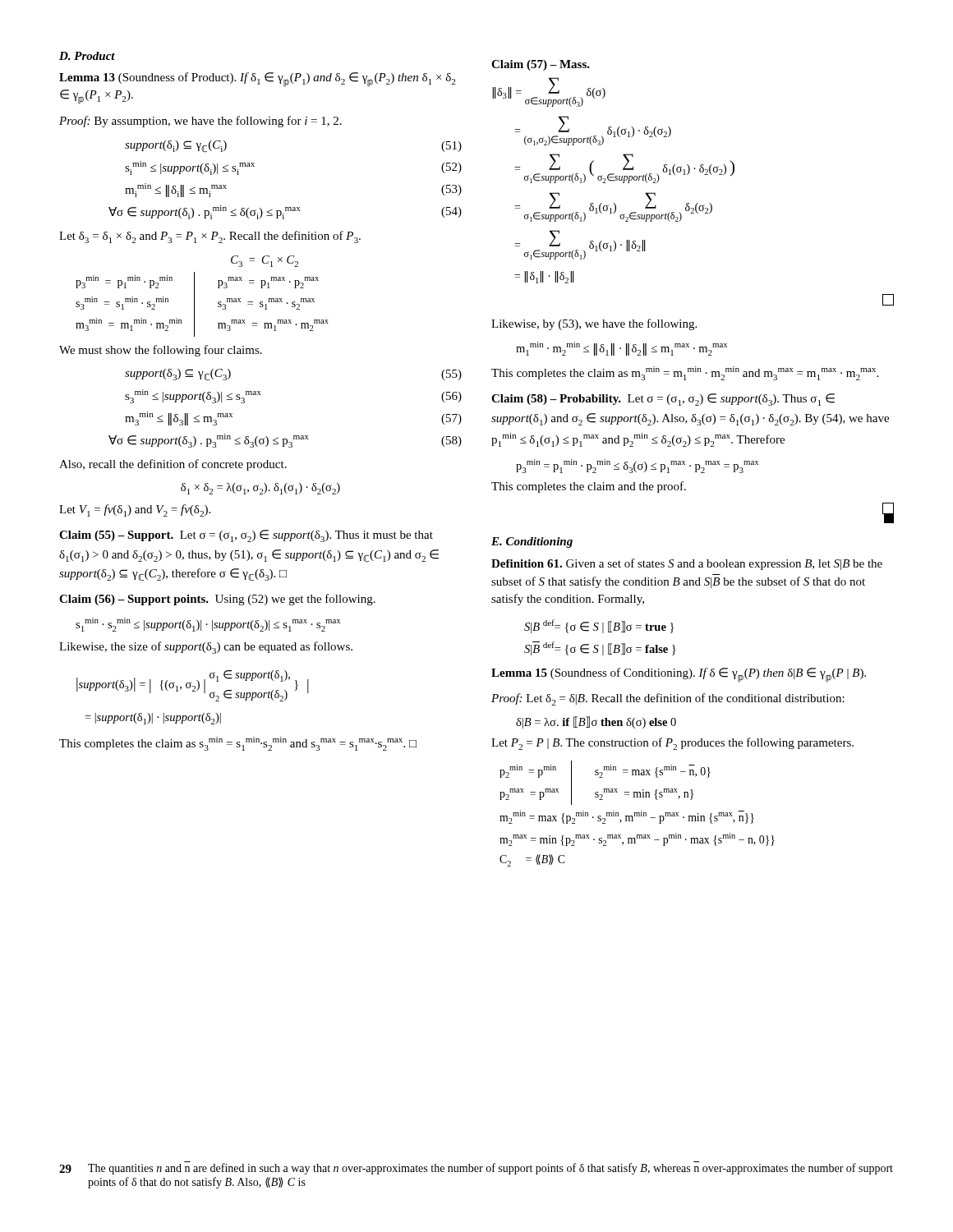The width and height of the screenshot is (953, 1232).
Task: Find the formula that says "C3 = C1 × C2 p3min"
Action: click(265, 295)
